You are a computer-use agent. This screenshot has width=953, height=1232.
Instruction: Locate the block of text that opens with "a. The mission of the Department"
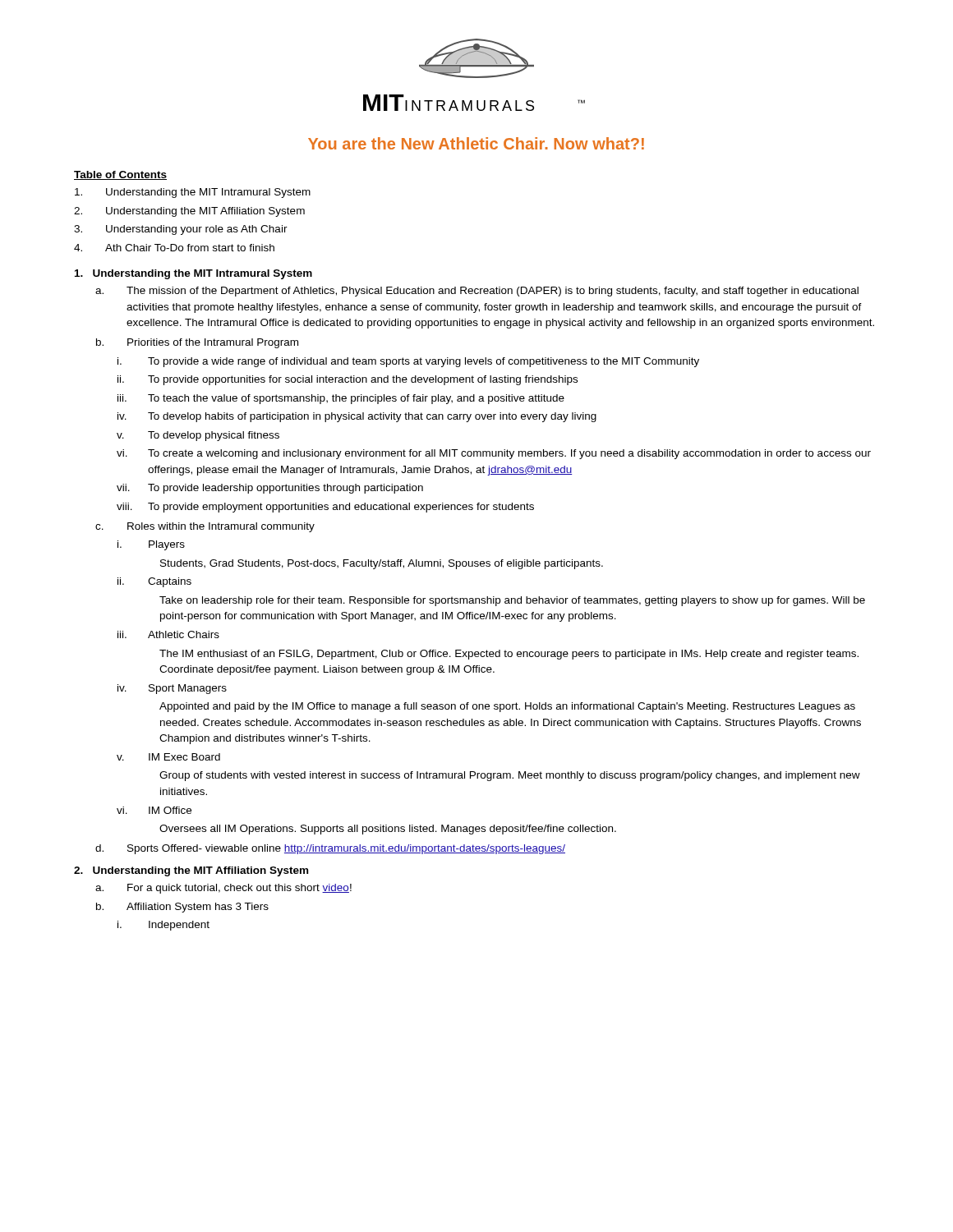(x=487, y=307)
